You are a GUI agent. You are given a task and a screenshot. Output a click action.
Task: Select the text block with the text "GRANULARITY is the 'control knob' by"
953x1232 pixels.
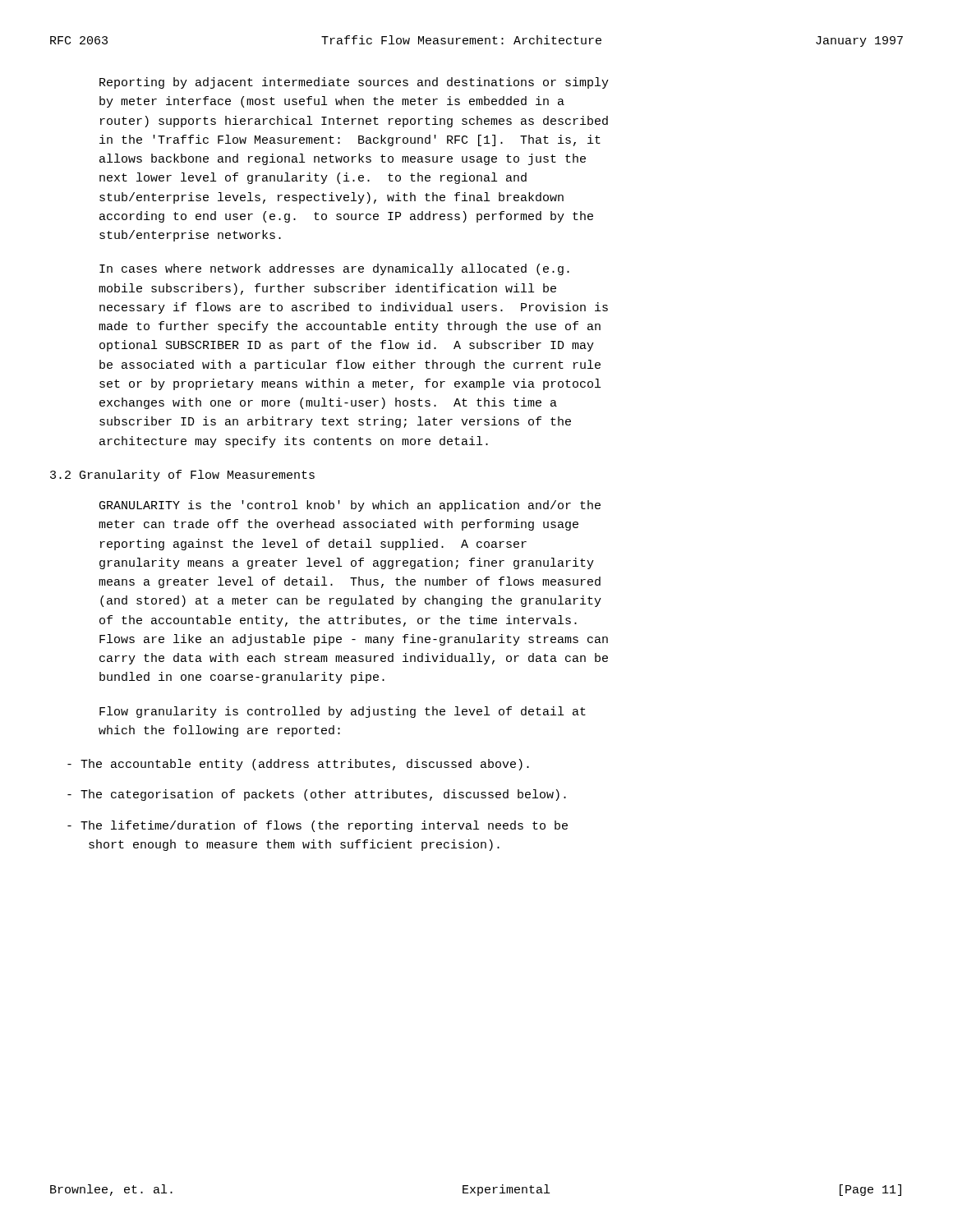point(354,592)
